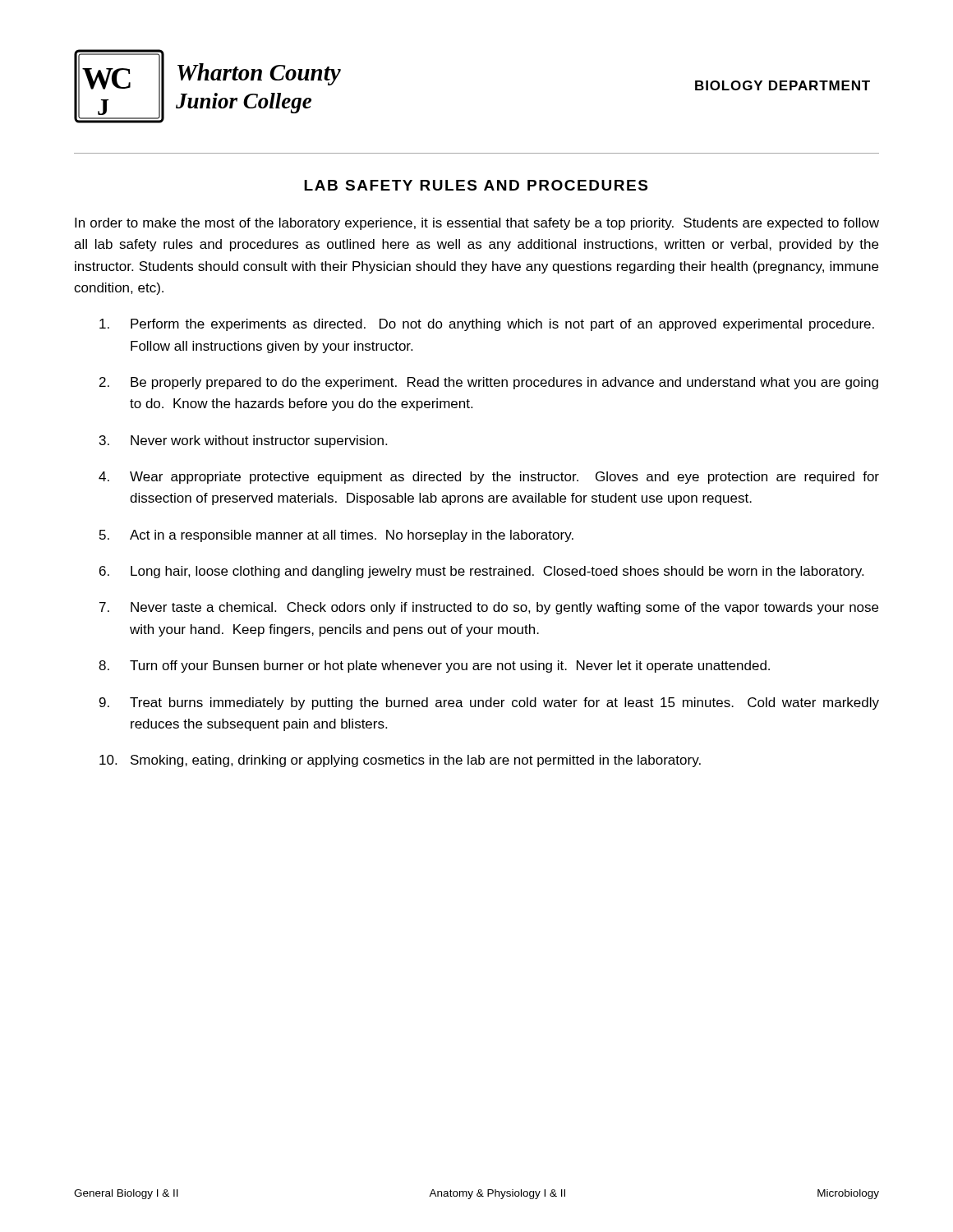Viewport: 953px width, 1232px height.
Task: Find the region starting "5. Act in a responsible manner"
Action: pyautogui.click(x=489, y=535)
